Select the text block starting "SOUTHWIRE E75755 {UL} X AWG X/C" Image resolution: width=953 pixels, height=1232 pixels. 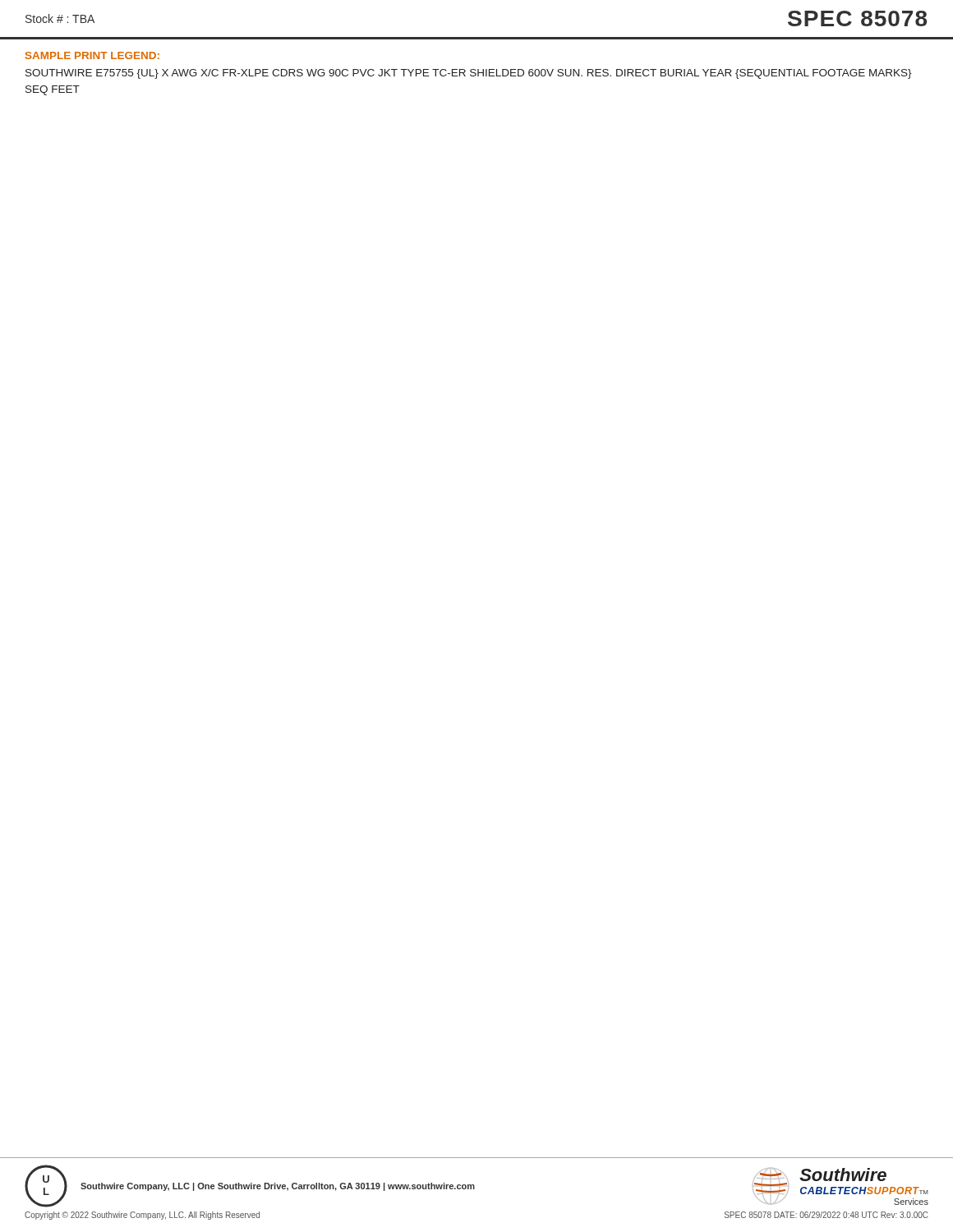468,81
